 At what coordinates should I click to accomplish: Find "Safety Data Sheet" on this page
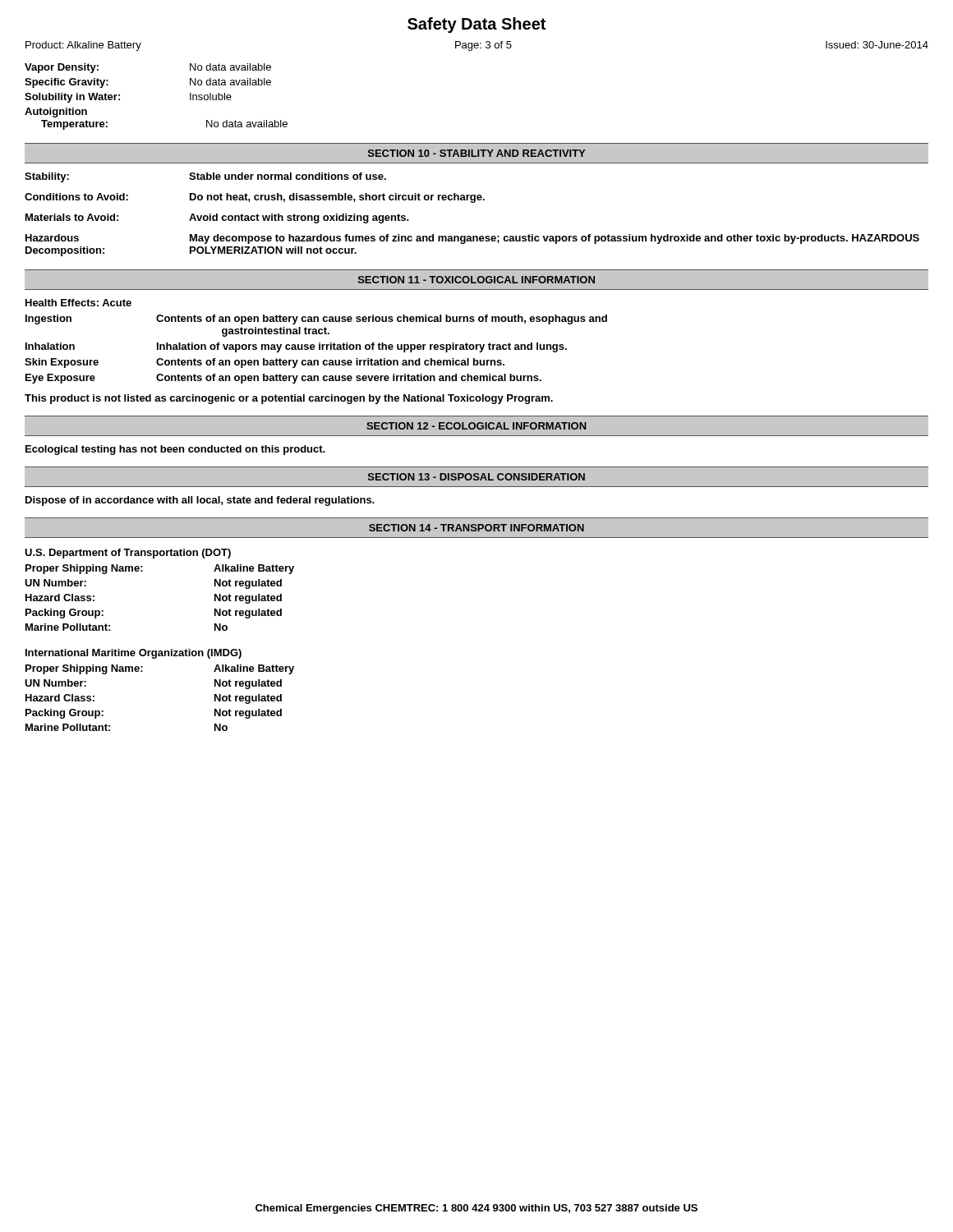(x=476, y=24)
